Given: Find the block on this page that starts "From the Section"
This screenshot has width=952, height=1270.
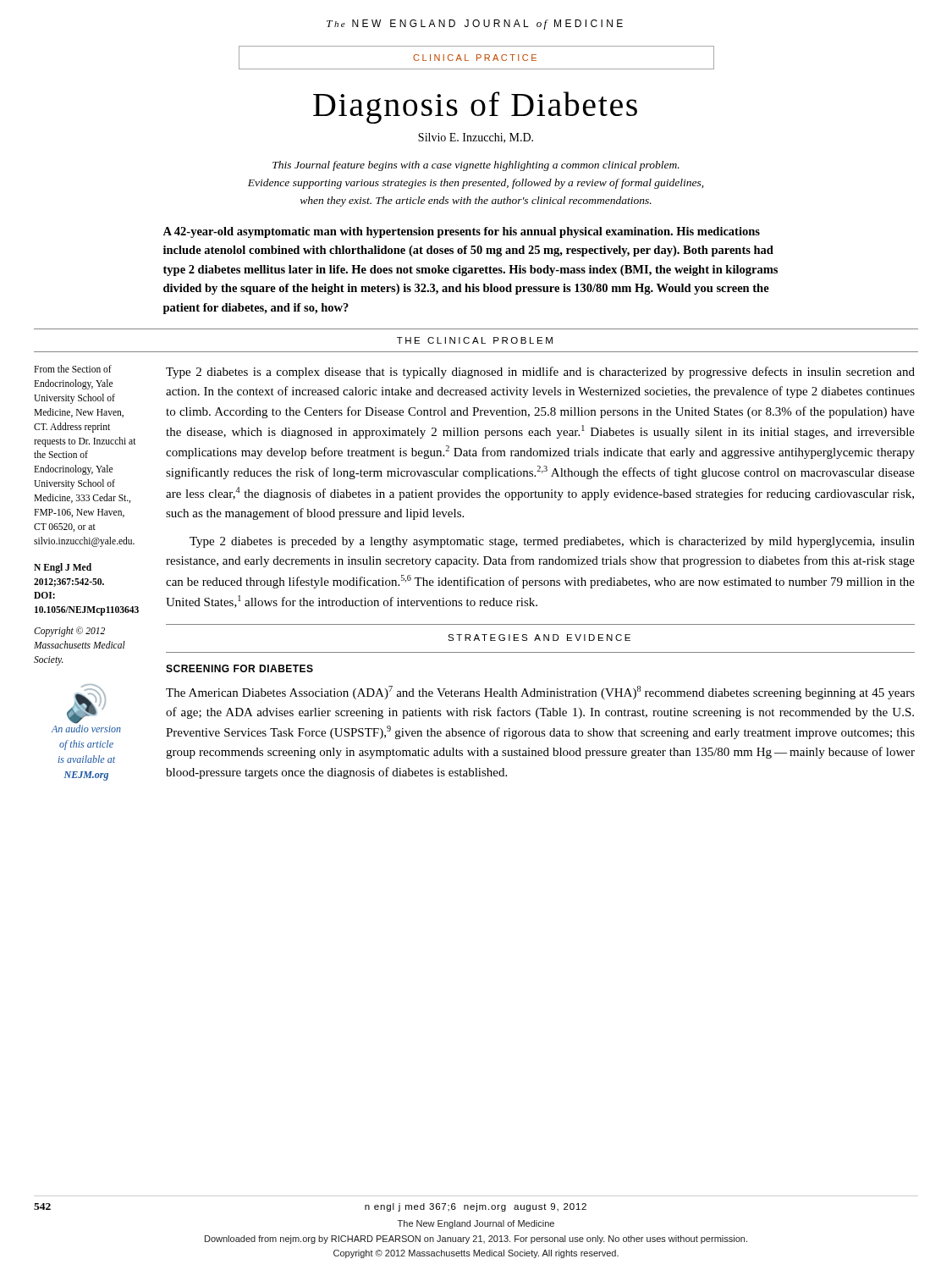Looking at the screenshot, I should click(x=85, y=455).
